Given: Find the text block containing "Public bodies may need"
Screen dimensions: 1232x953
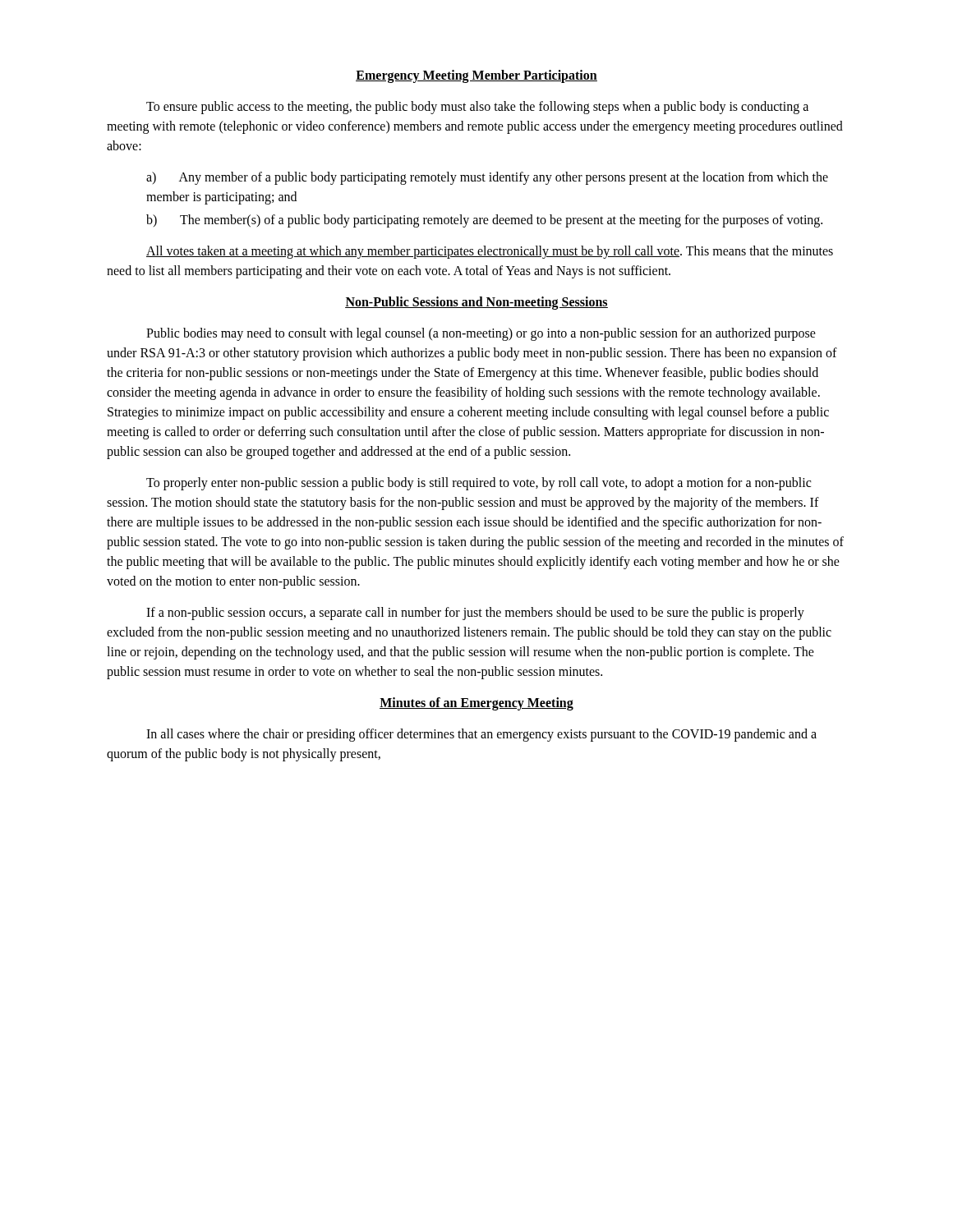Looking at the screenshot, I should (472, 392).
